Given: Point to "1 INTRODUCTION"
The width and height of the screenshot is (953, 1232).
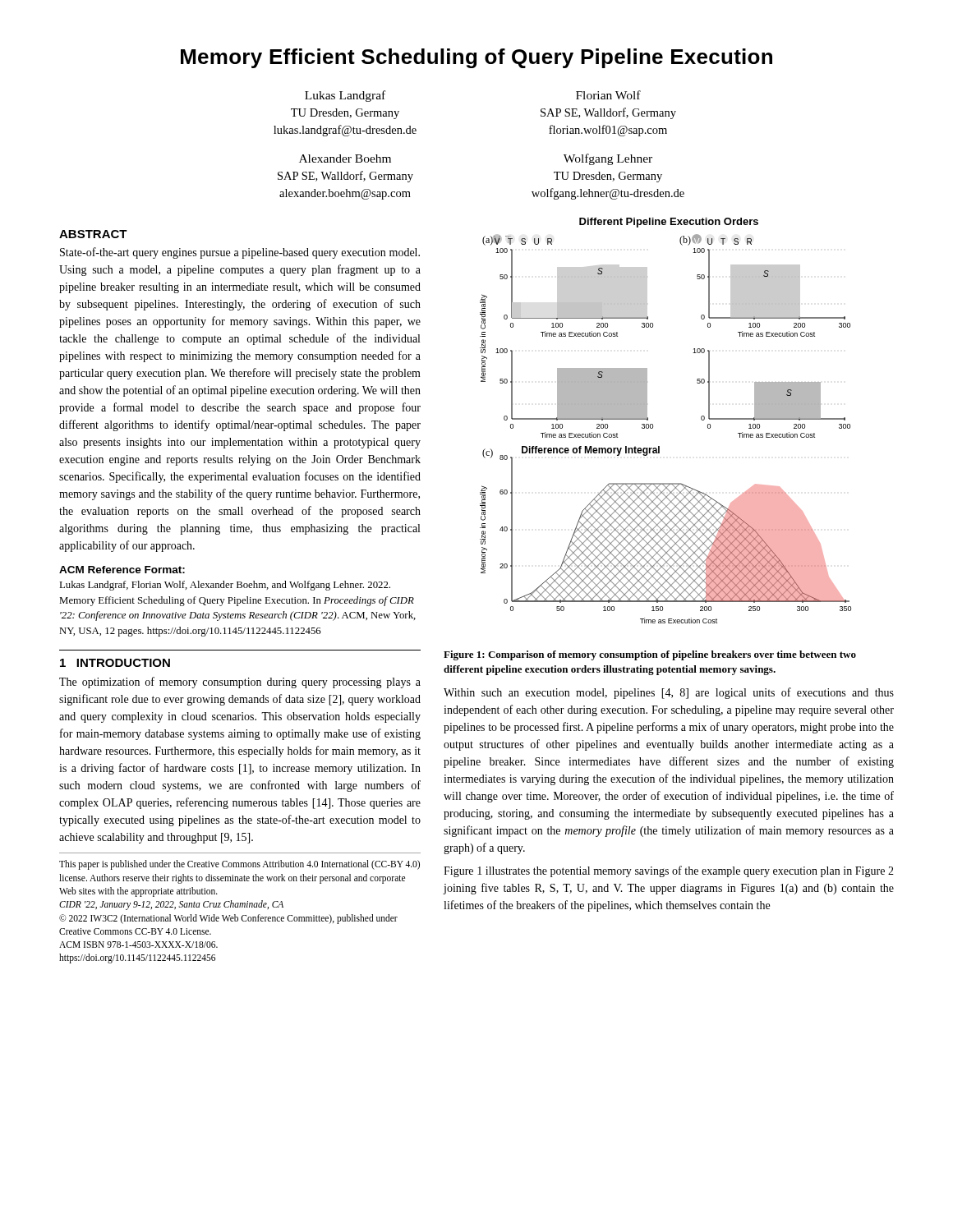Looking at the screenshot, I should click(x=115, y=663).
